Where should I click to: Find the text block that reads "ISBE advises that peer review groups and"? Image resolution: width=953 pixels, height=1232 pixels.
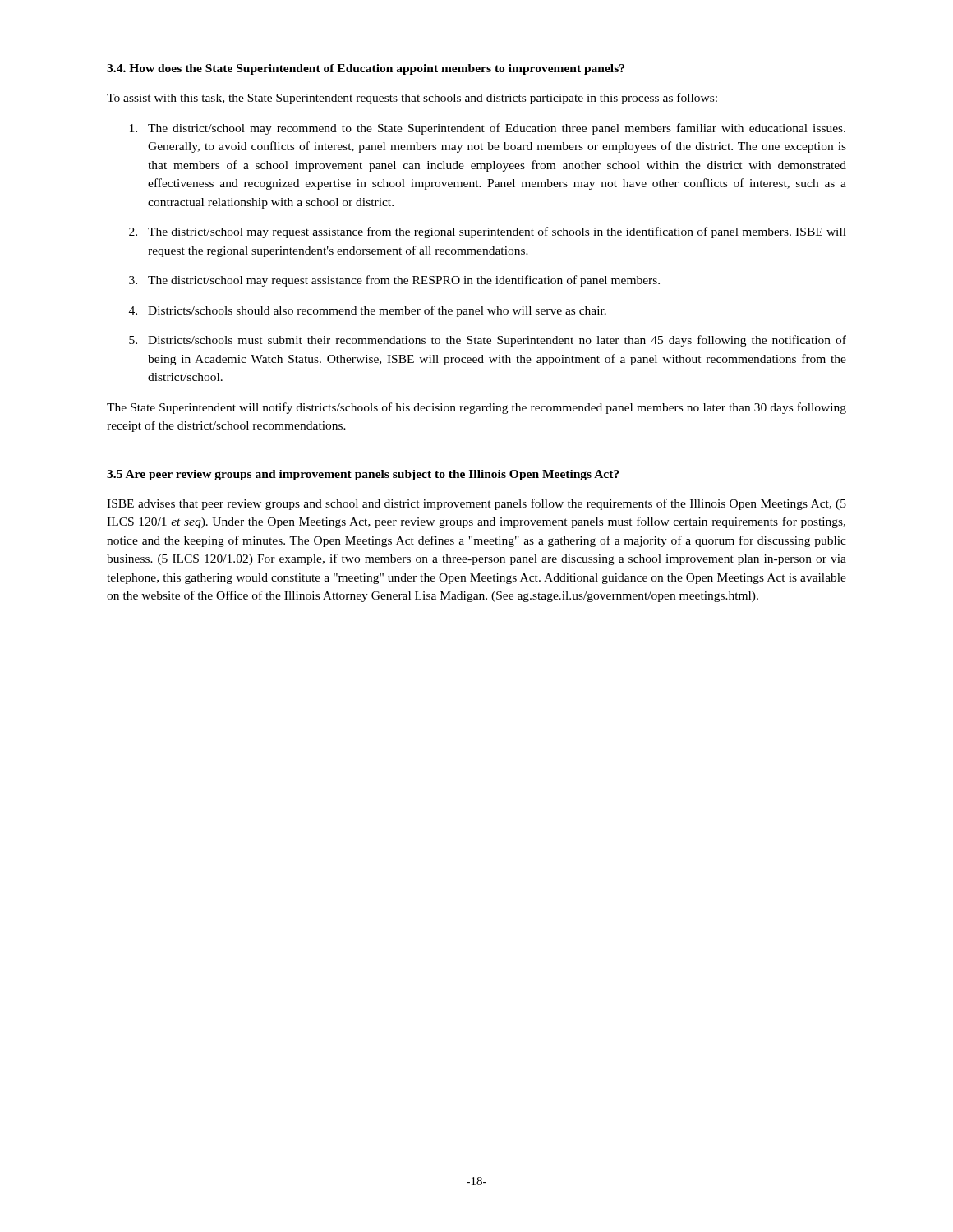476,549
